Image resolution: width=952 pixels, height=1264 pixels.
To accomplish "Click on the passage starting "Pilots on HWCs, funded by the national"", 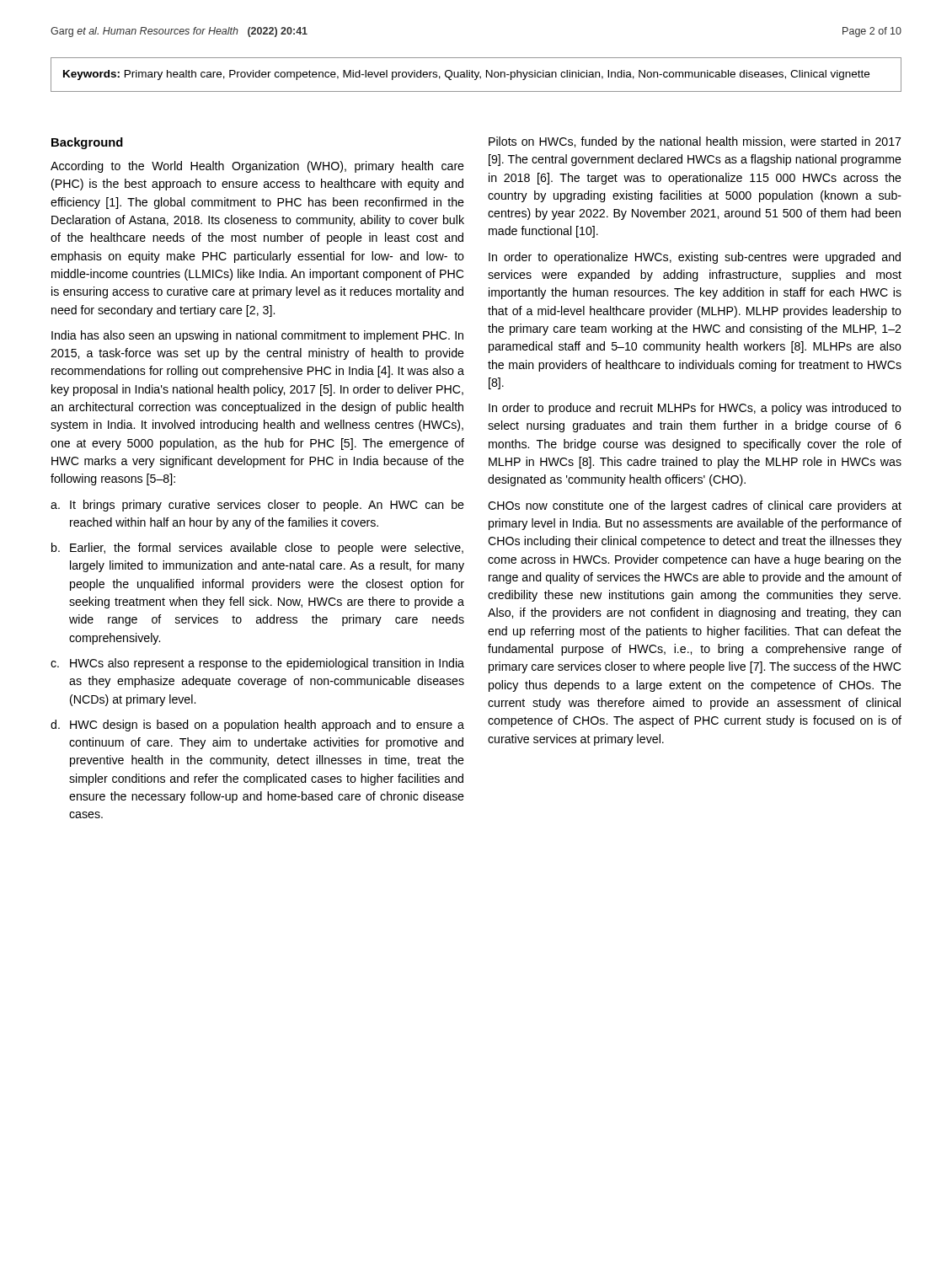I will [695, 187].
